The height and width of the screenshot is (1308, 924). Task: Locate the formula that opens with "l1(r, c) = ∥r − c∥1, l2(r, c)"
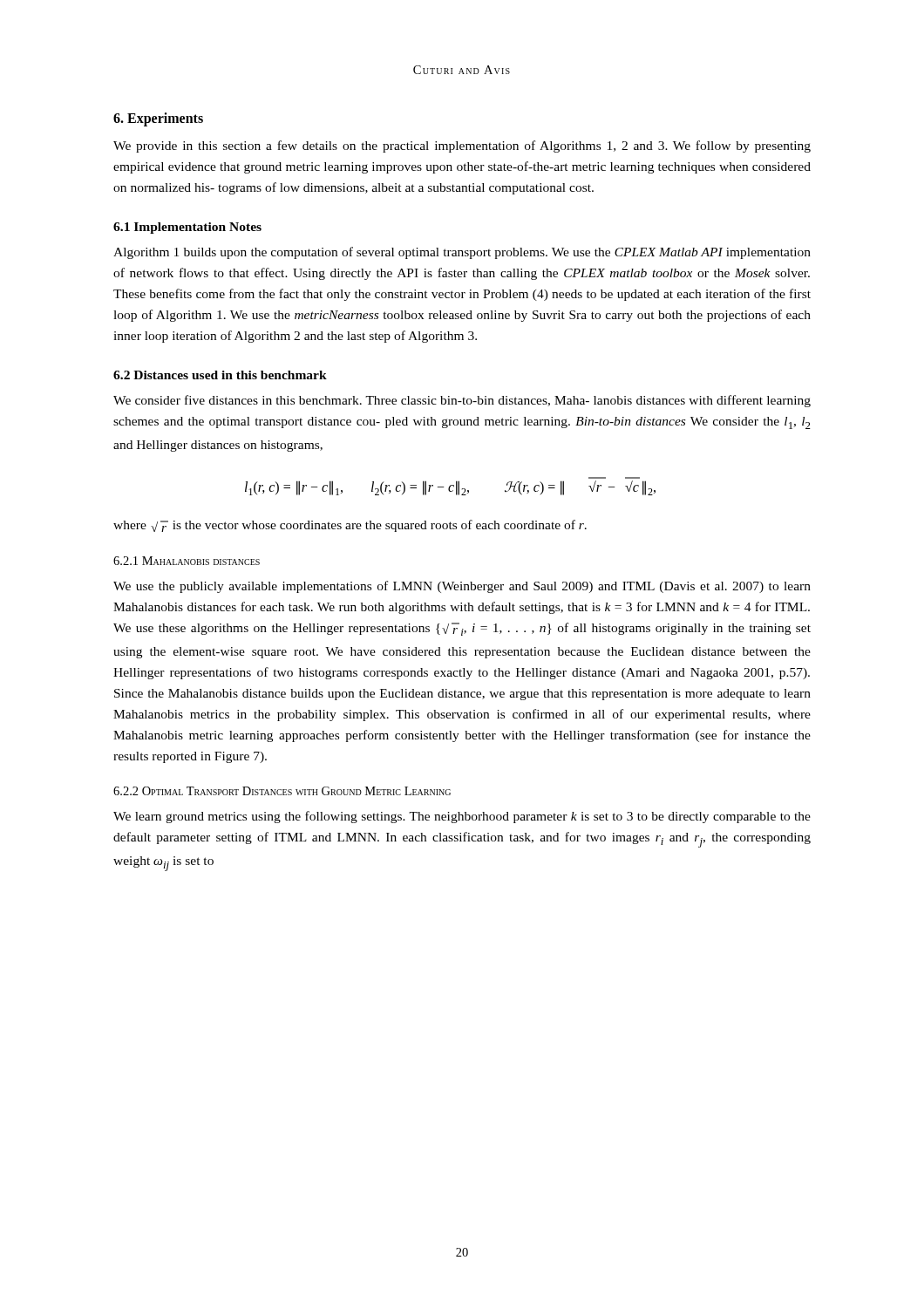(x=462, y=486)
